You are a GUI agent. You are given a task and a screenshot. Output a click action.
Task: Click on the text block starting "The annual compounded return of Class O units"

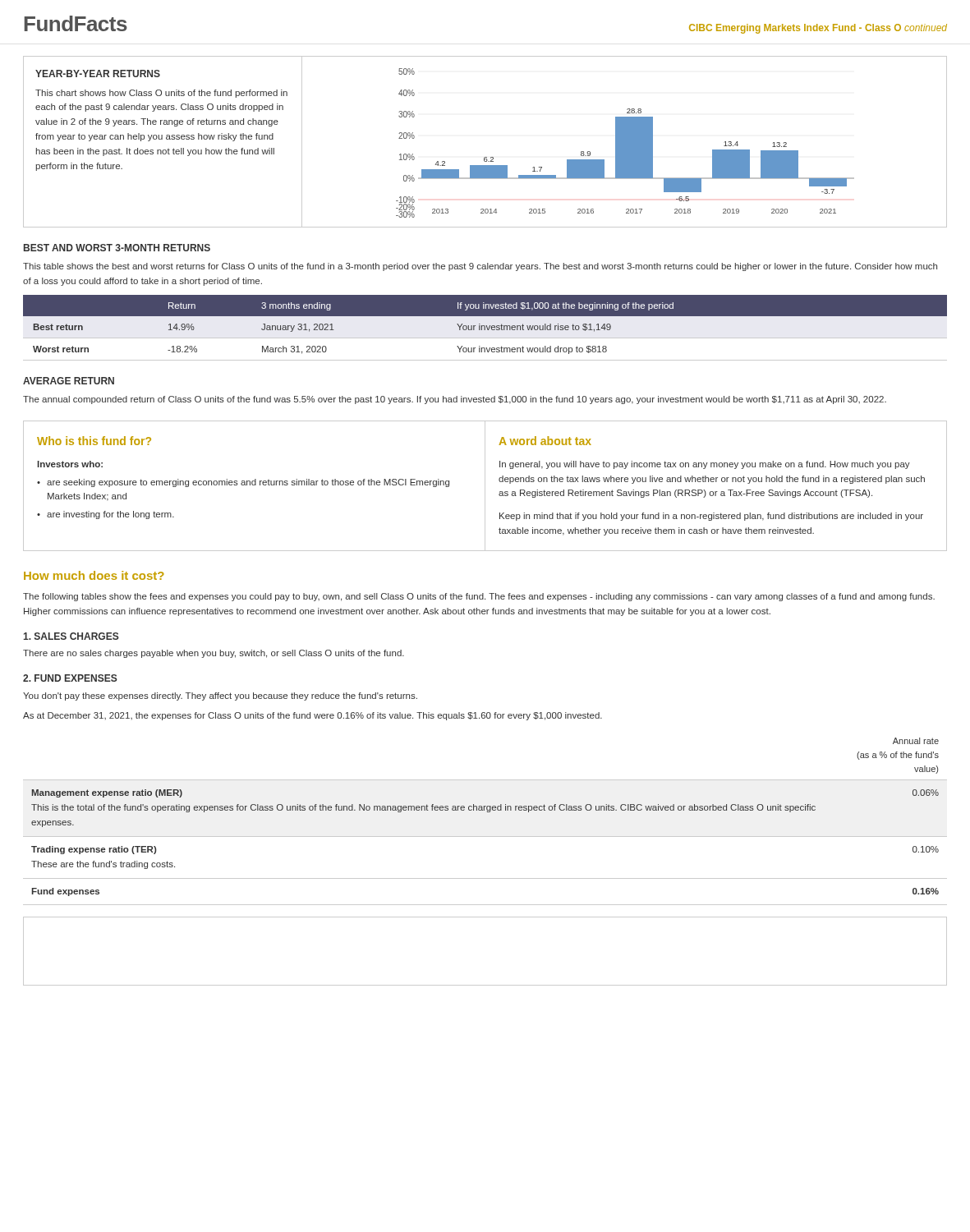455,399
